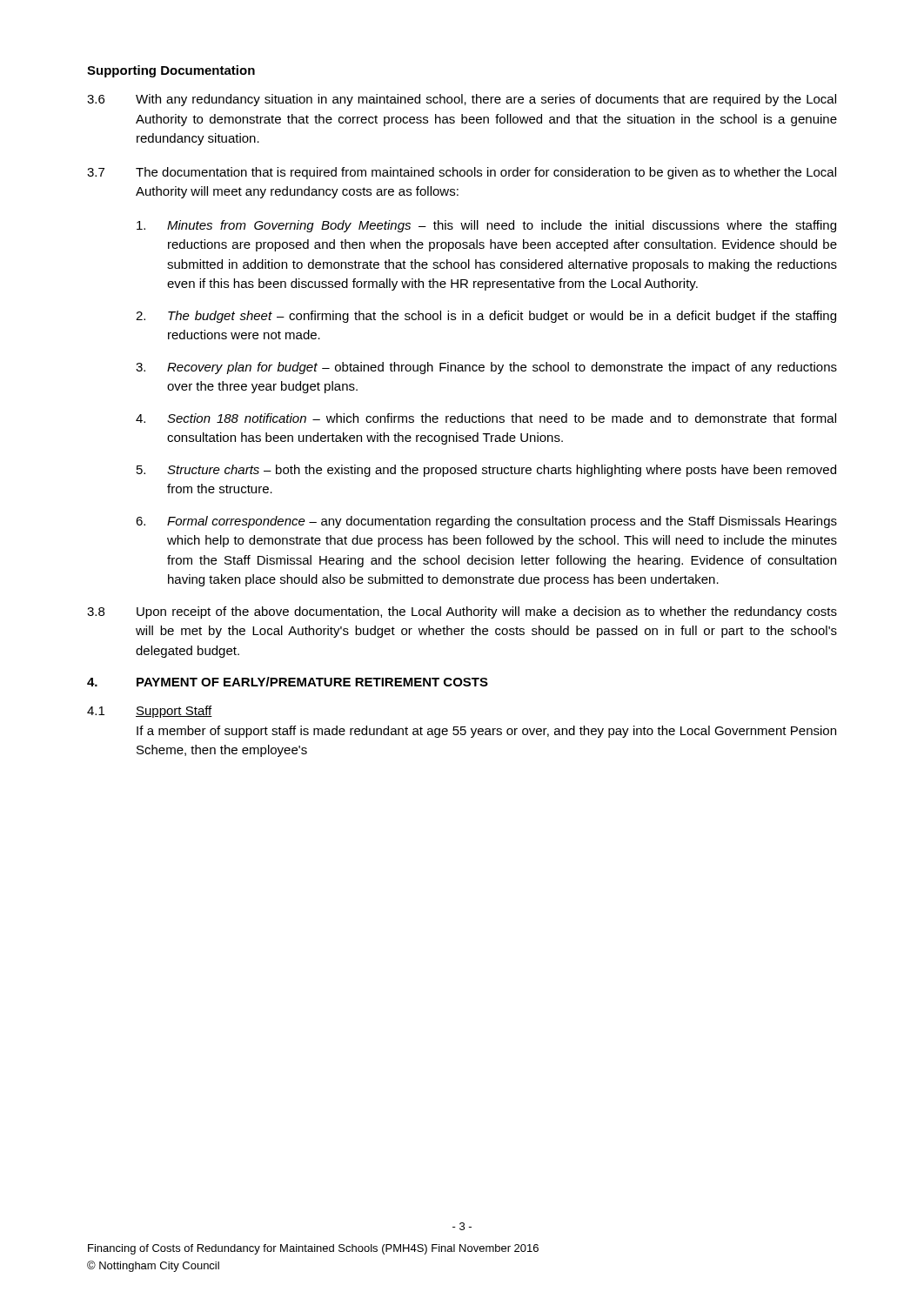Viewport: 924px width, 1305px height.
Task: Navigate to the passage starting "7 The documentation that is required"
Action: 462,182
